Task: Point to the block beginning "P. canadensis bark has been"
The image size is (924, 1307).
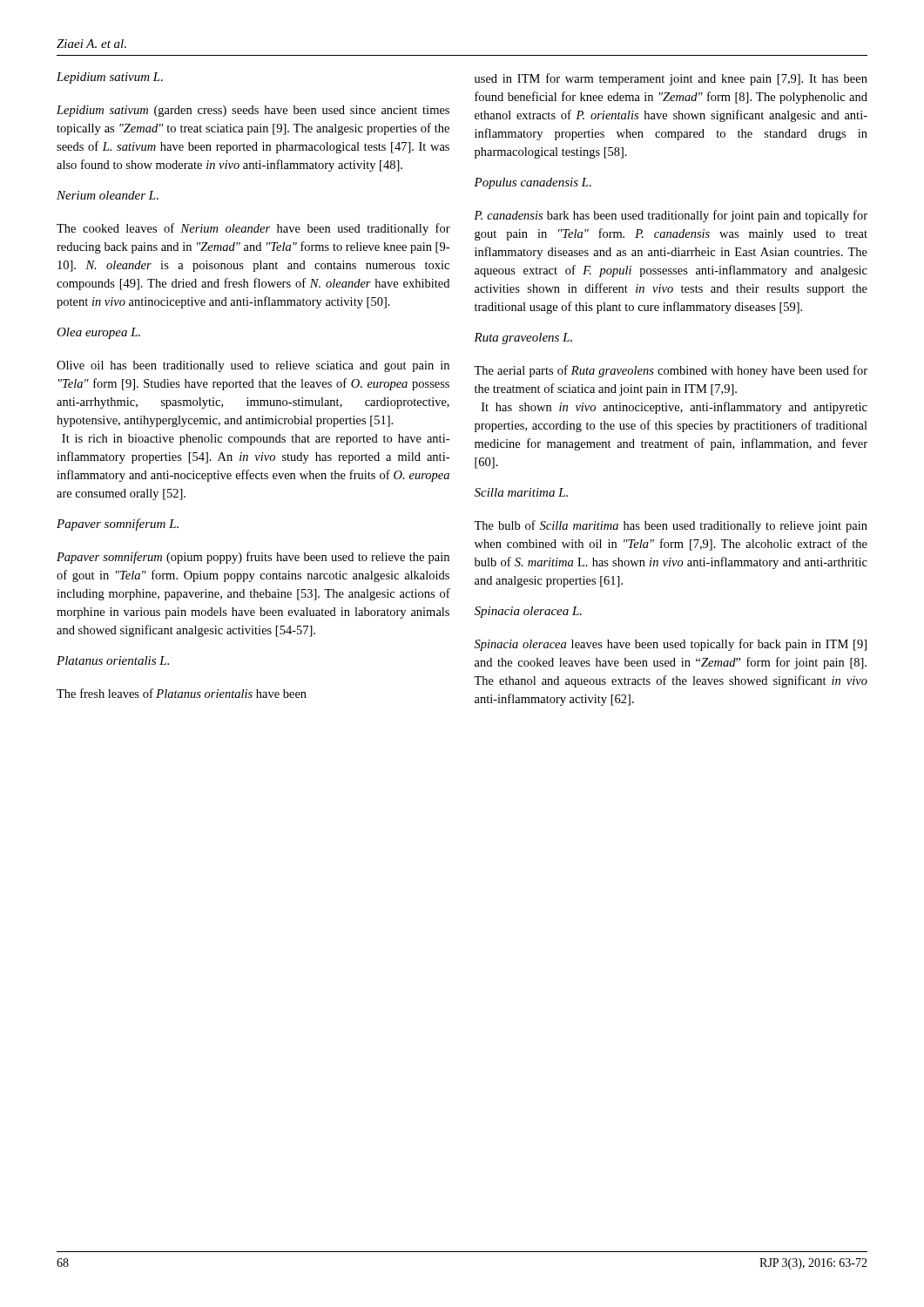Action: click(x=671, y=262)
